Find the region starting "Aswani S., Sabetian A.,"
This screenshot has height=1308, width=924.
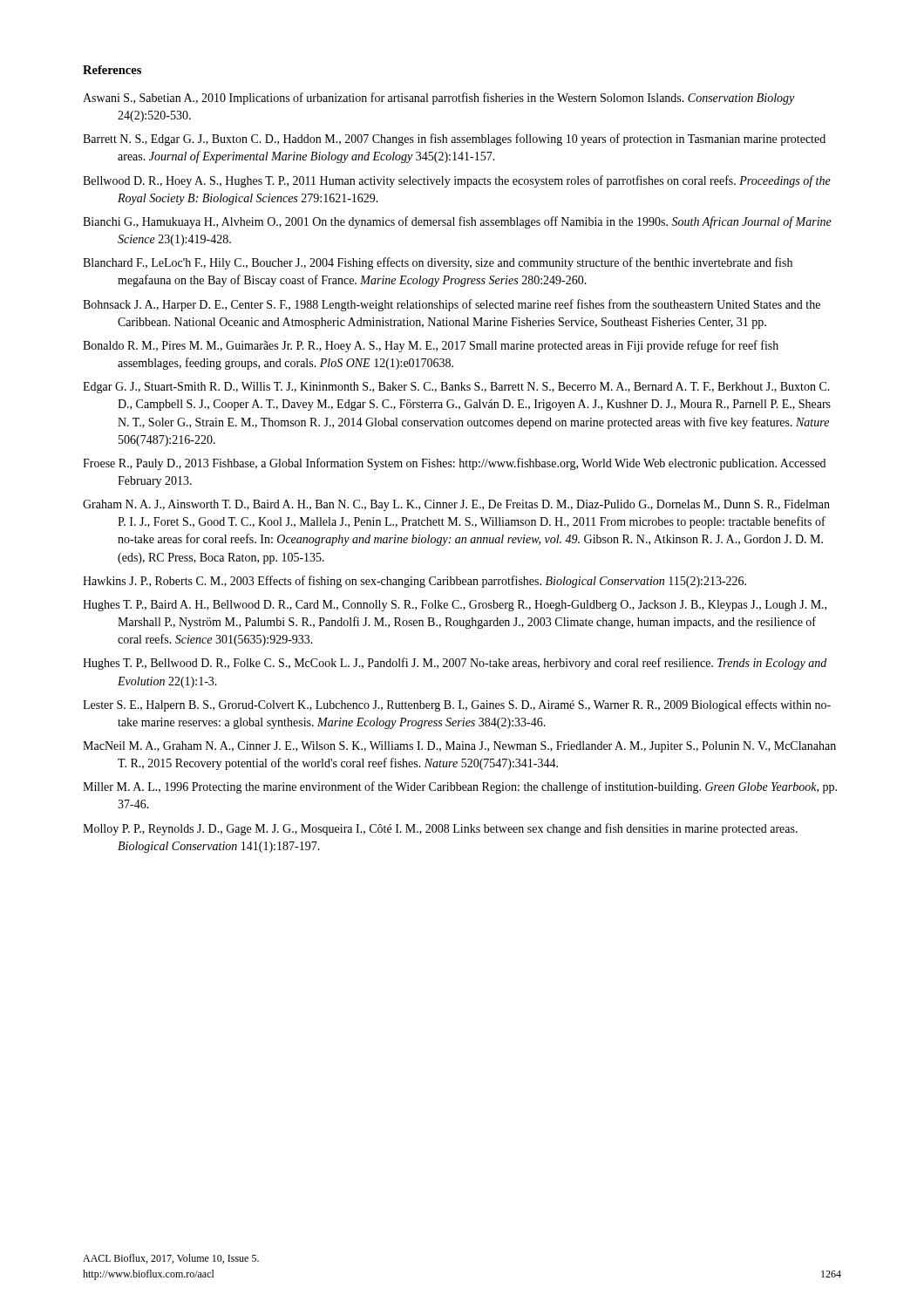point(439,107)
